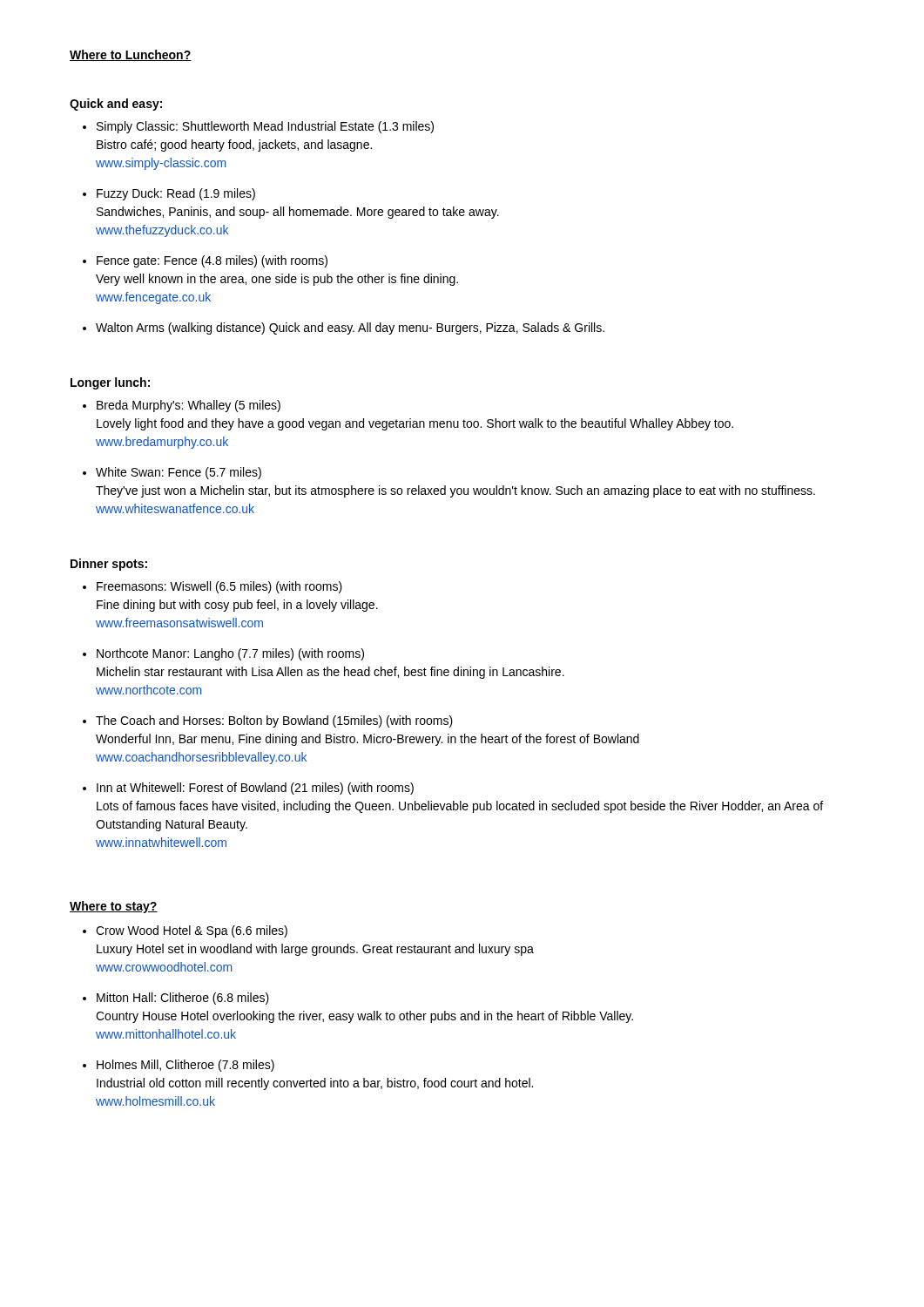This screenshot has width=924, height=1307.
Task: Click on the text block starting "Longer lunch:"
Action: tap(110, 382)
